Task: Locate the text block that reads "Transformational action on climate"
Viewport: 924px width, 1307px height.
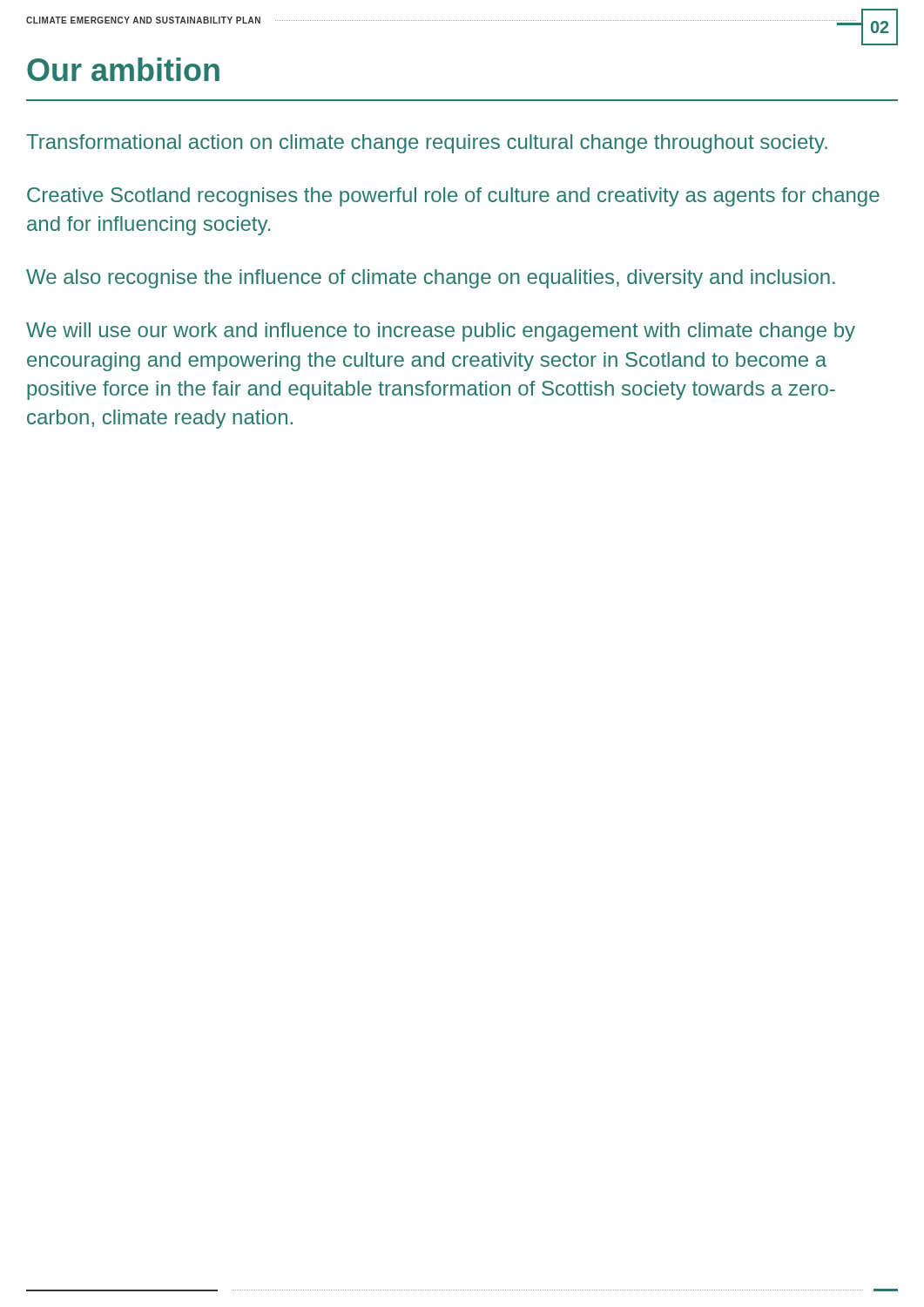Action: (428, 142)
